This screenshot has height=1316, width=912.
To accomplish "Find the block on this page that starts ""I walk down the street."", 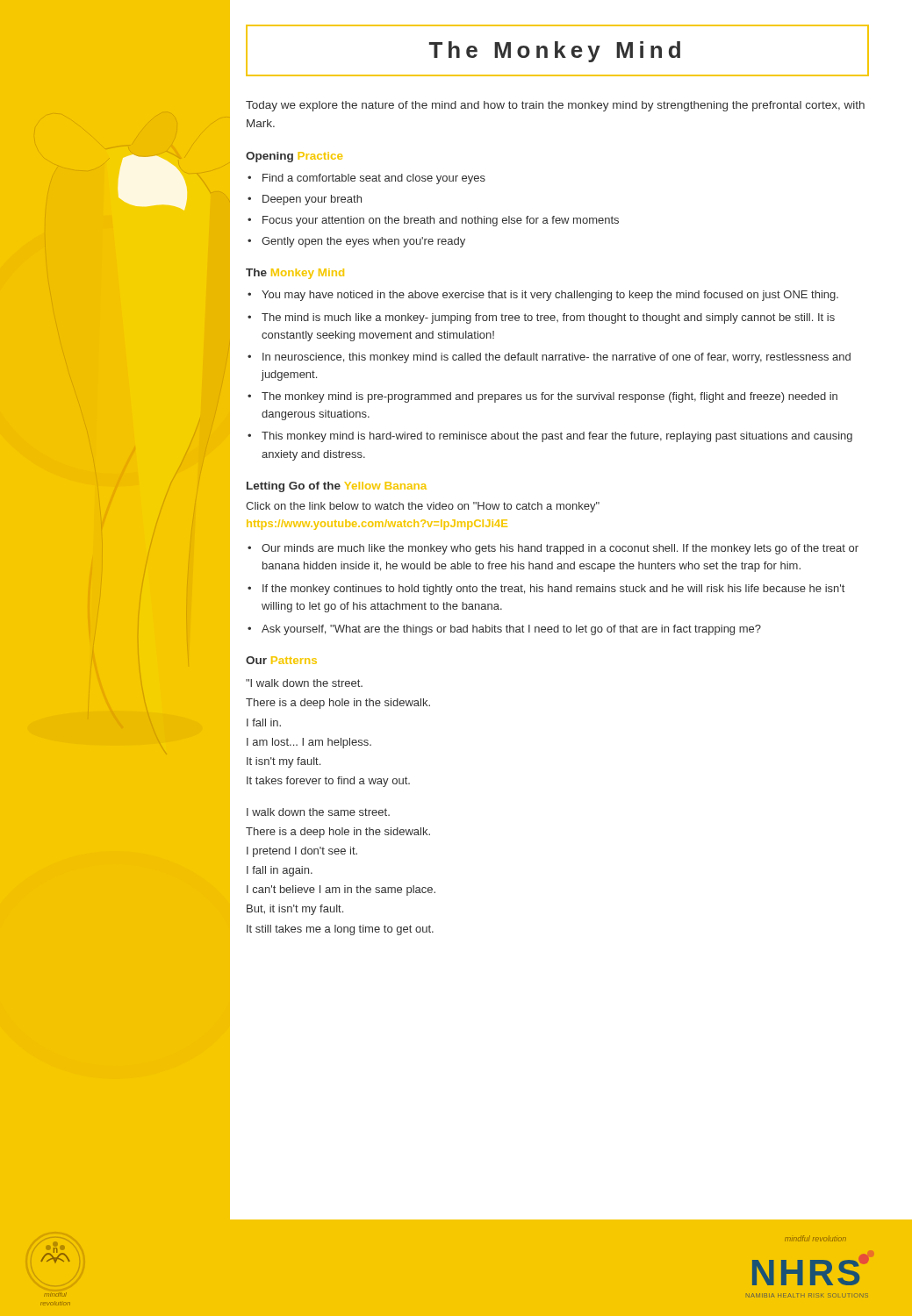I will [338, 732].
